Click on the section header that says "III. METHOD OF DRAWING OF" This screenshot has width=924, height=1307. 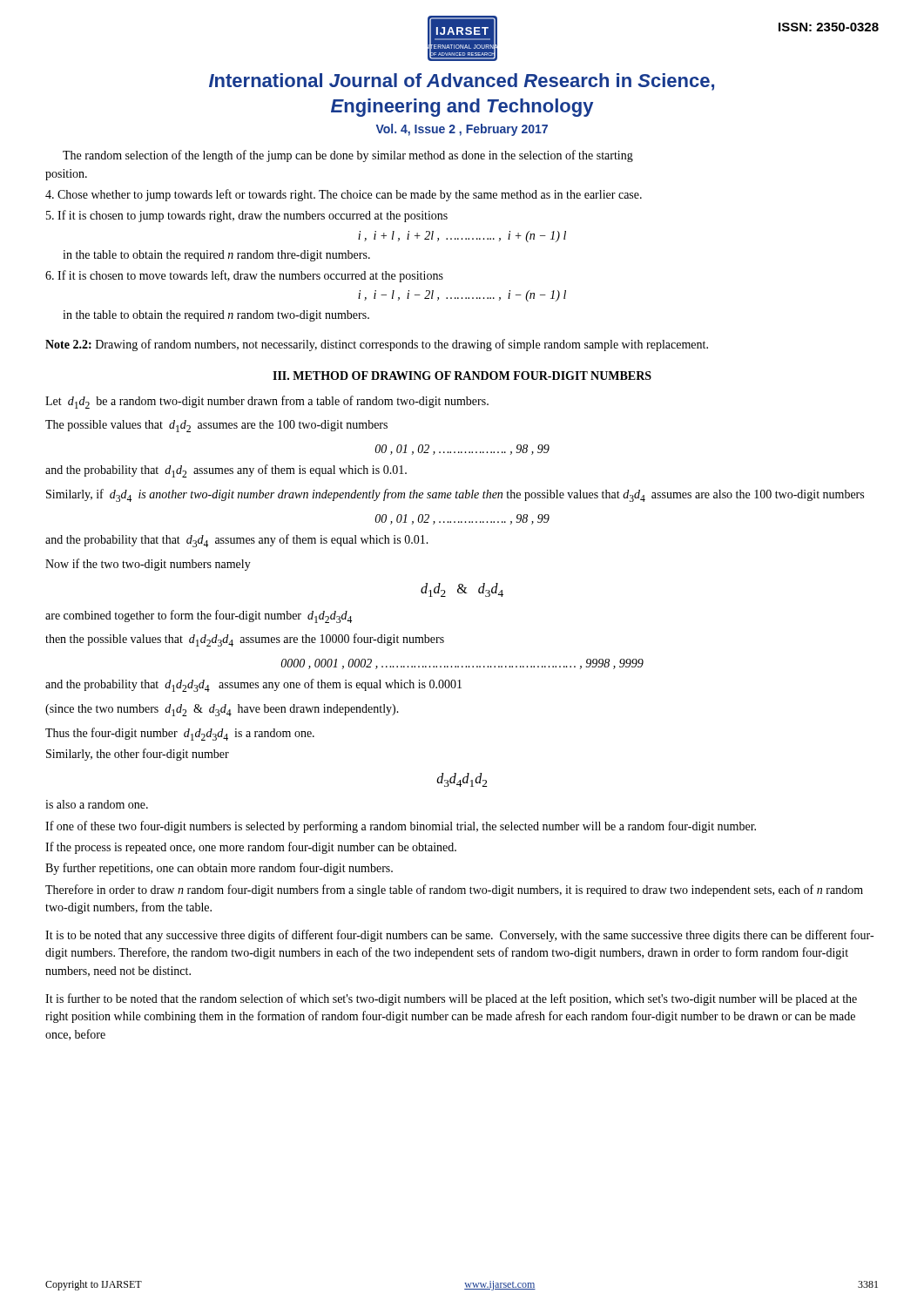462,376
